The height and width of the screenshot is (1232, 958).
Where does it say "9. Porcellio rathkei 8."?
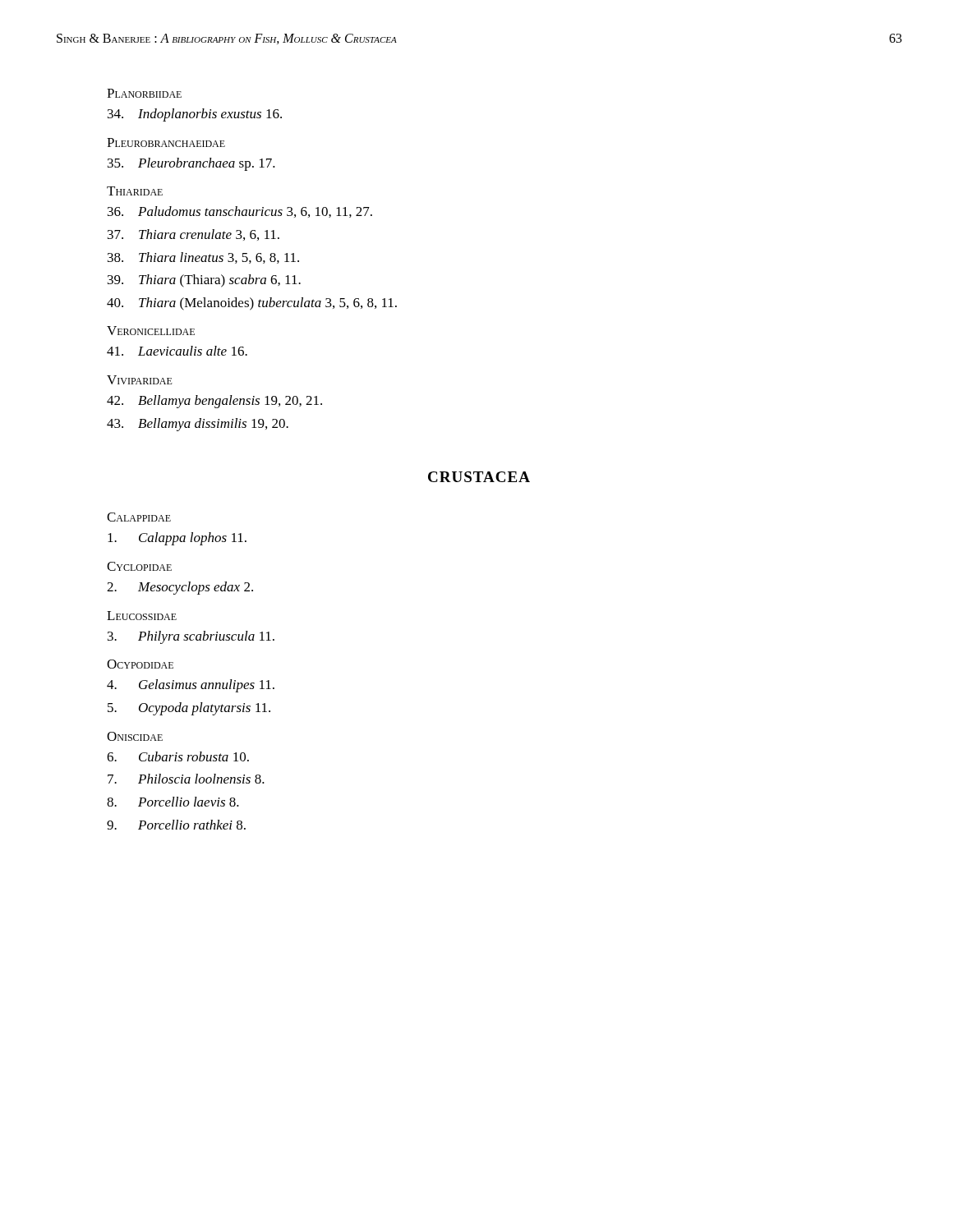pyautogui.click(x=177, y=825)
